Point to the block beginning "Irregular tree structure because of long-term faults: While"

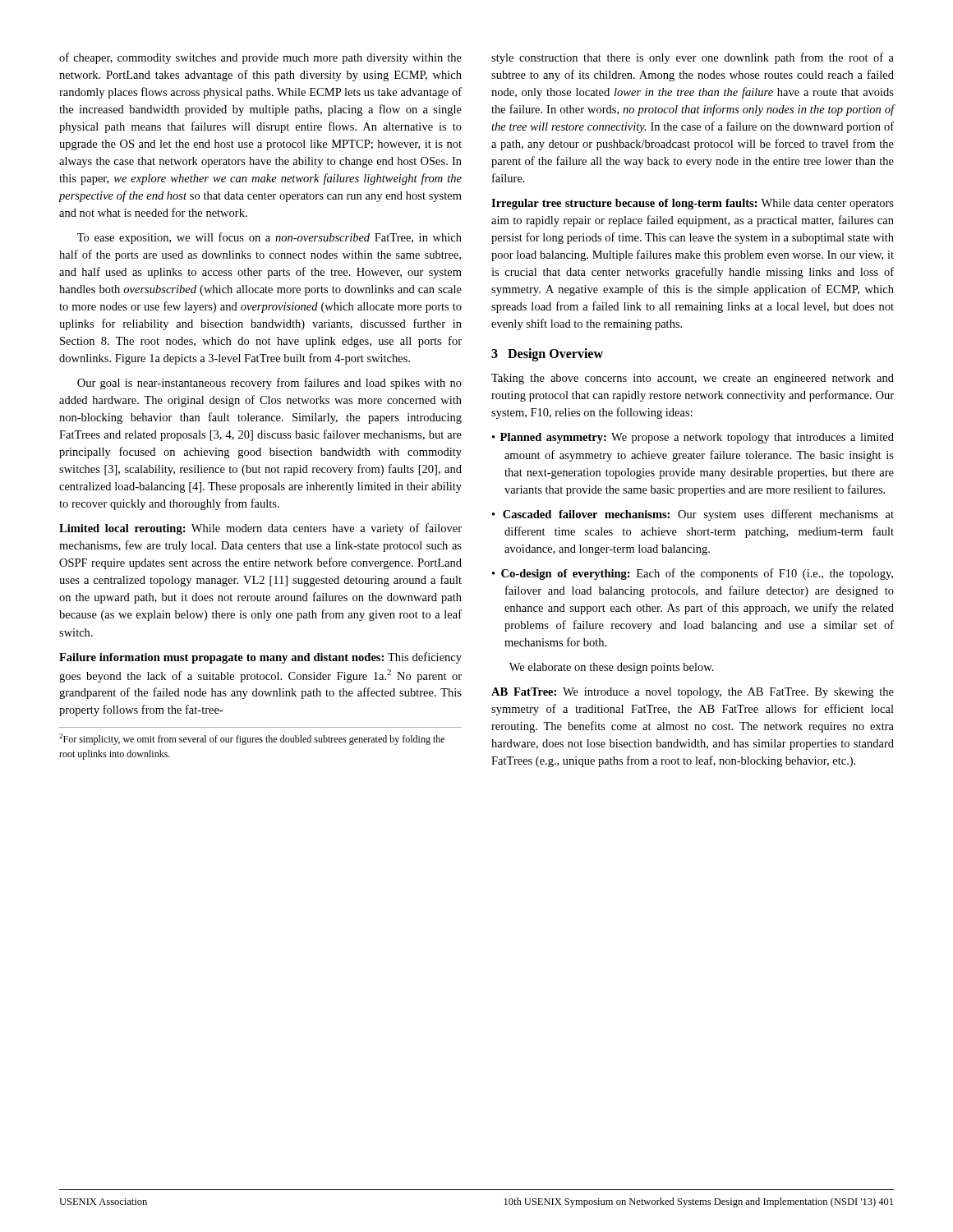tap(693, 264)
